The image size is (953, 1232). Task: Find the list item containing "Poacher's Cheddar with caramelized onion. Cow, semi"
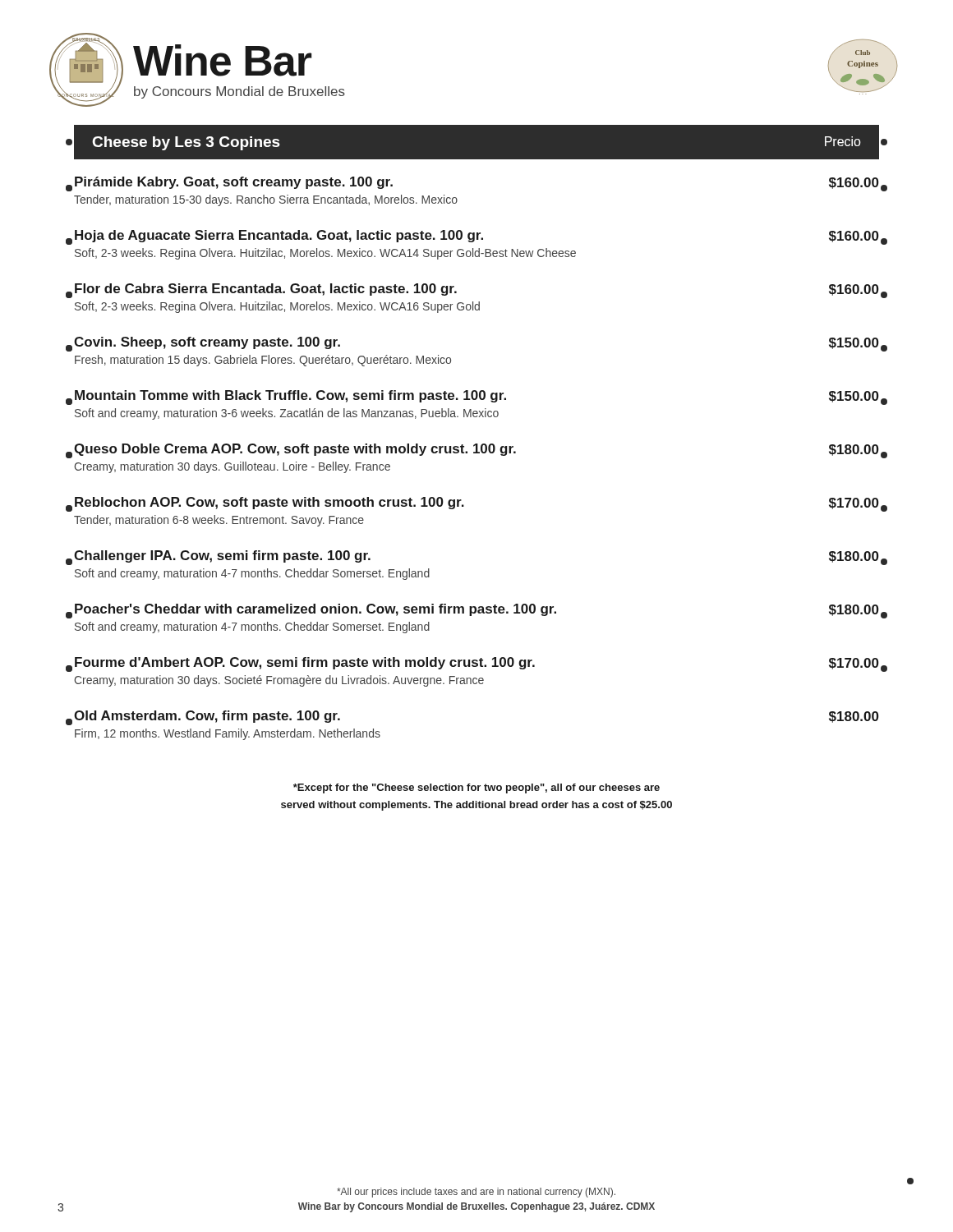[x=476, y=615]
